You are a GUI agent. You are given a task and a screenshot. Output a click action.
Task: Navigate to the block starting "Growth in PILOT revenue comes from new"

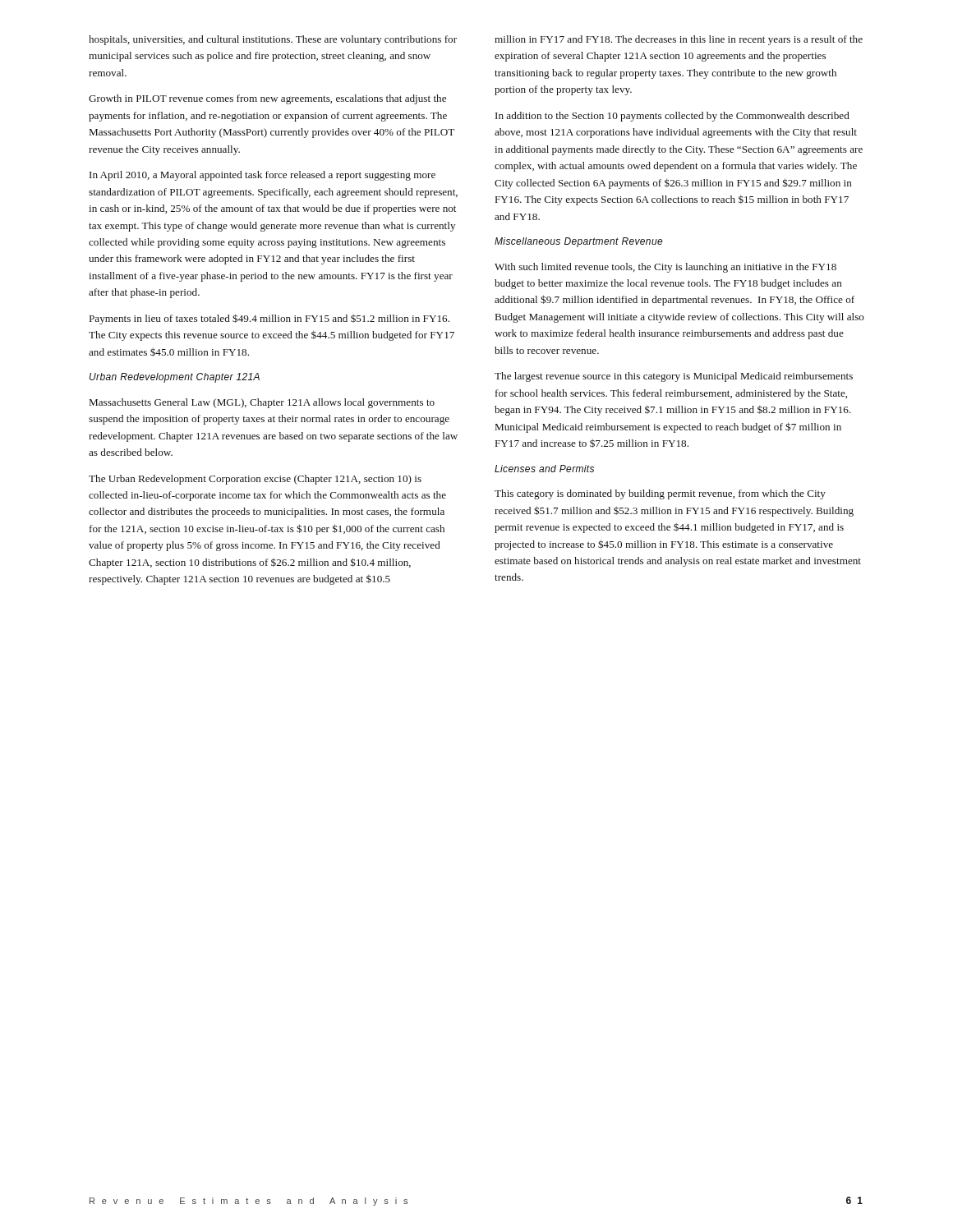point(274,124)
